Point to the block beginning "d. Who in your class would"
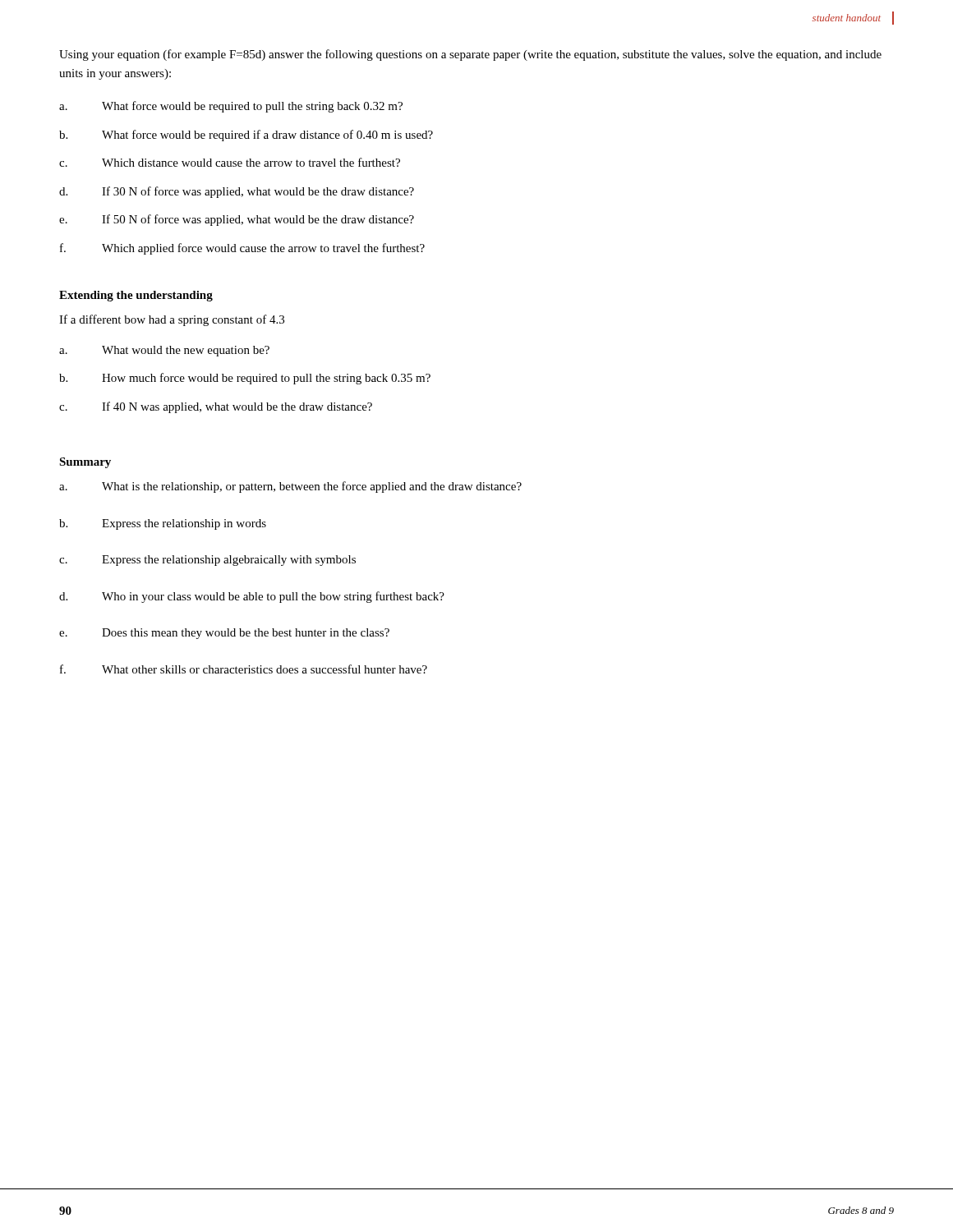This screenshot has height=1232, width=953. pos(252,597)
